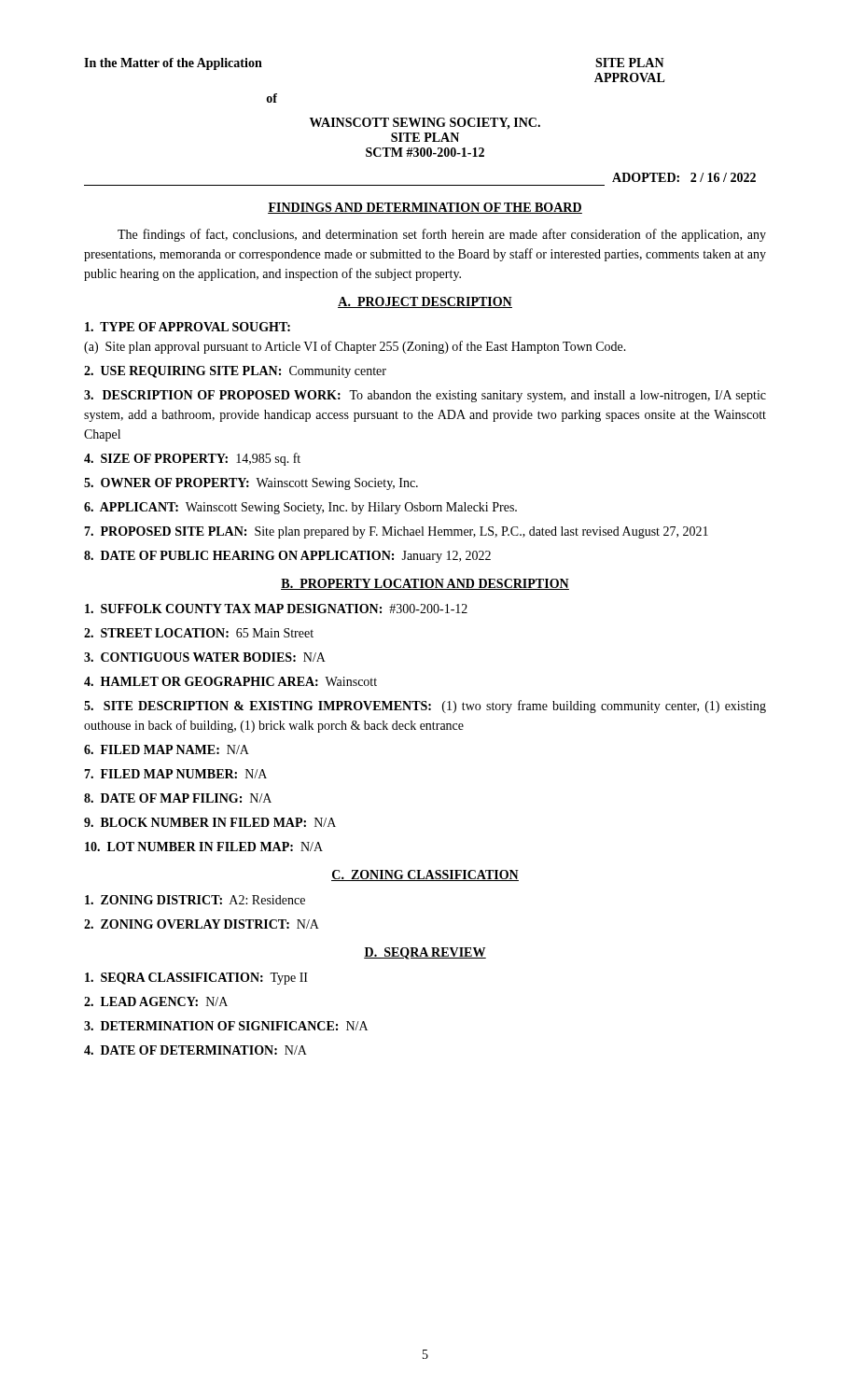Click the passage that begins "6. APPLICANT: Wainscott Sewing Society, Inc."

[301, 507]
